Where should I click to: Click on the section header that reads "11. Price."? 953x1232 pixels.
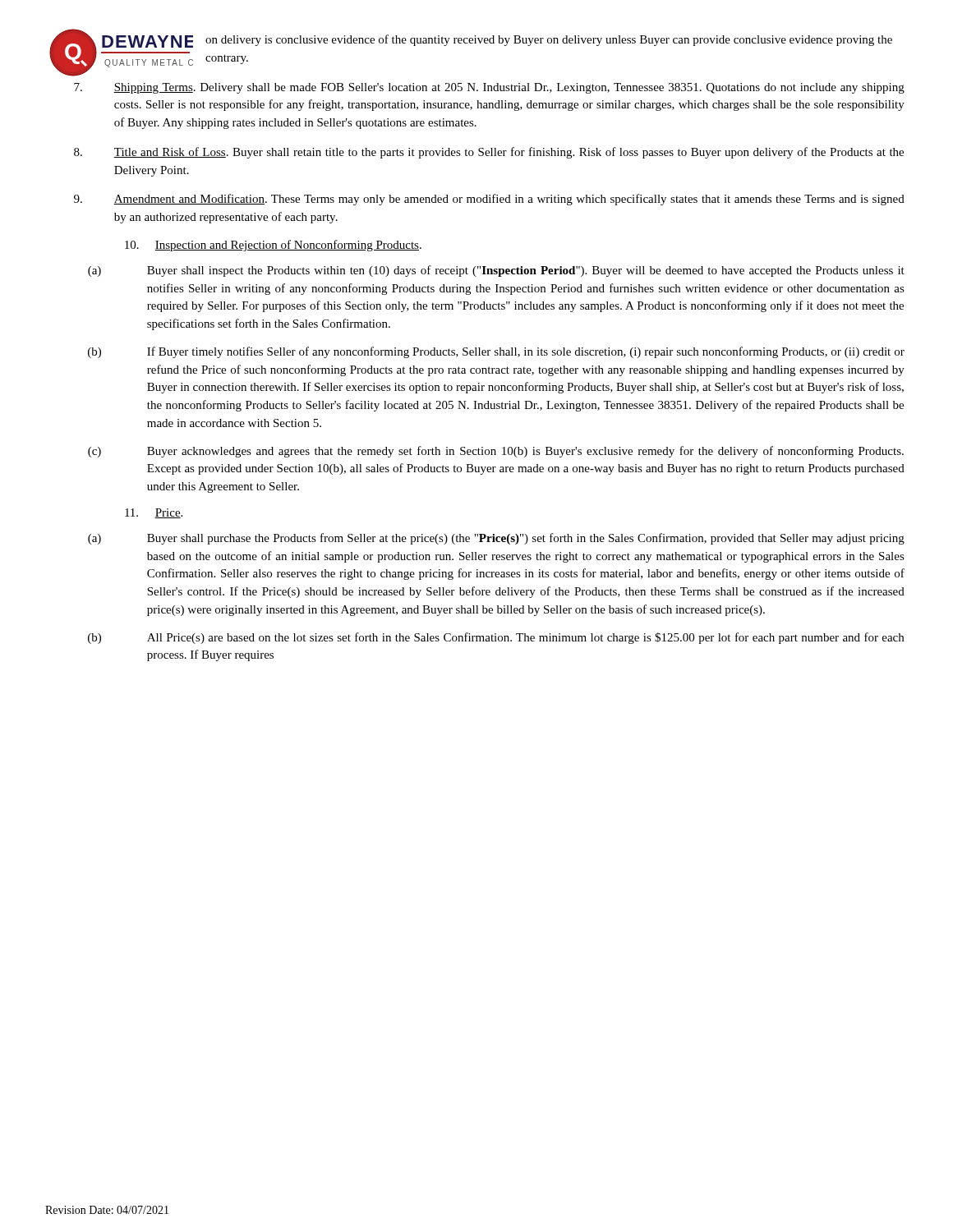(x=147, y=513)
